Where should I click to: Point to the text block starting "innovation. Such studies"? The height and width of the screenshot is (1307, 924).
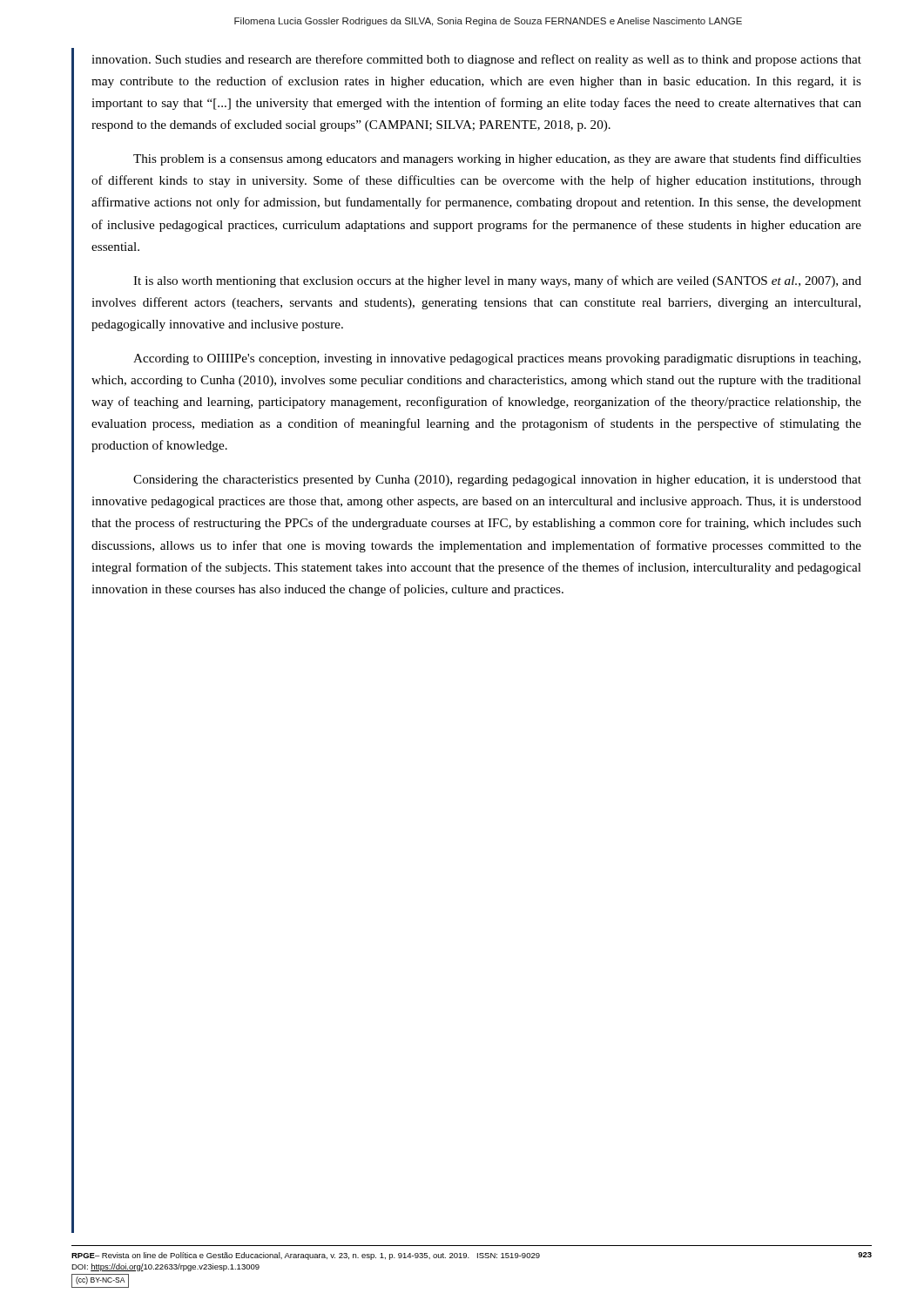coord(476,92)
